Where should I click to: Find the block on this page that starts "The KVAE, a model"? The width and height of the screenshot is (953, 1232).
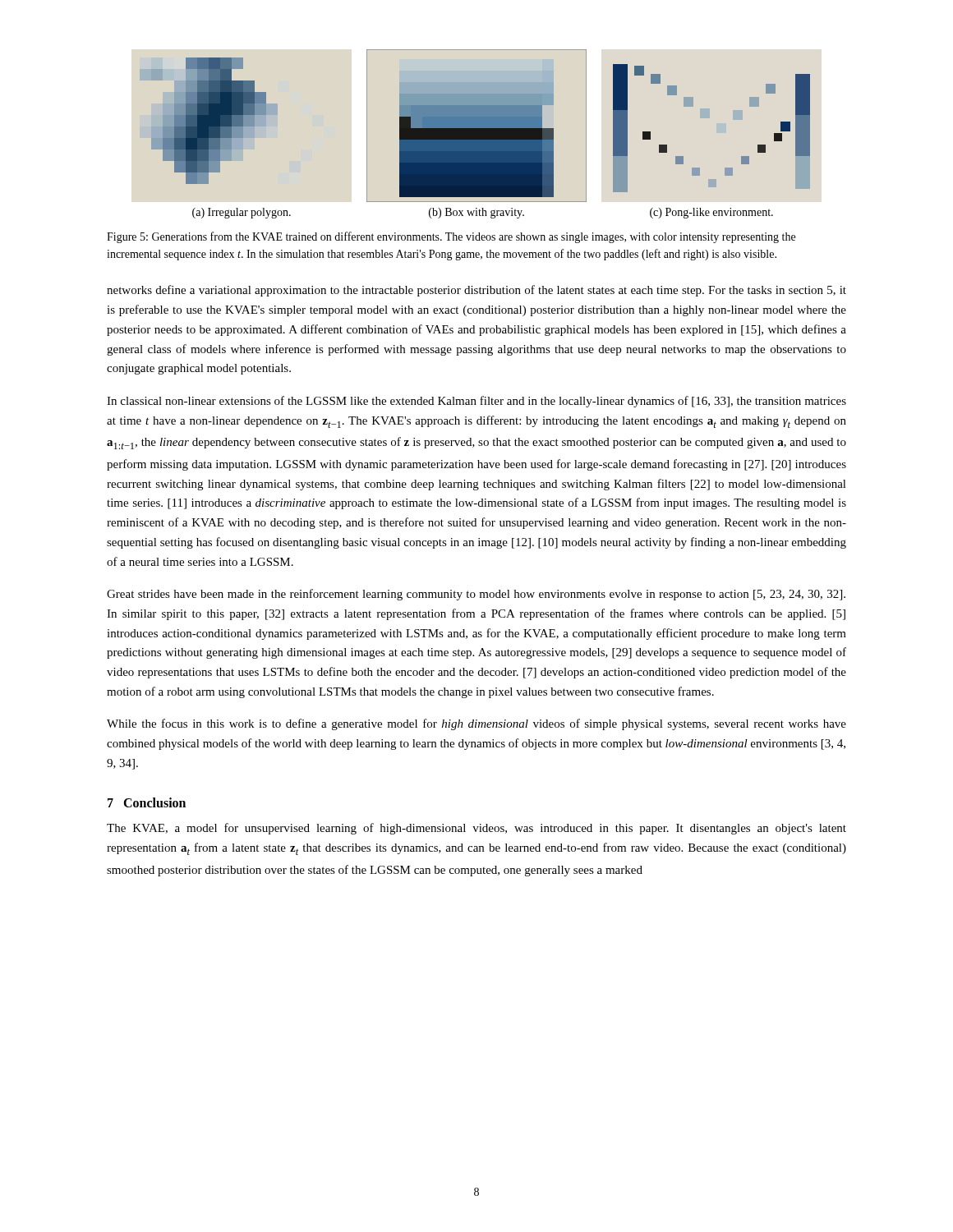(x=476, y=849)
